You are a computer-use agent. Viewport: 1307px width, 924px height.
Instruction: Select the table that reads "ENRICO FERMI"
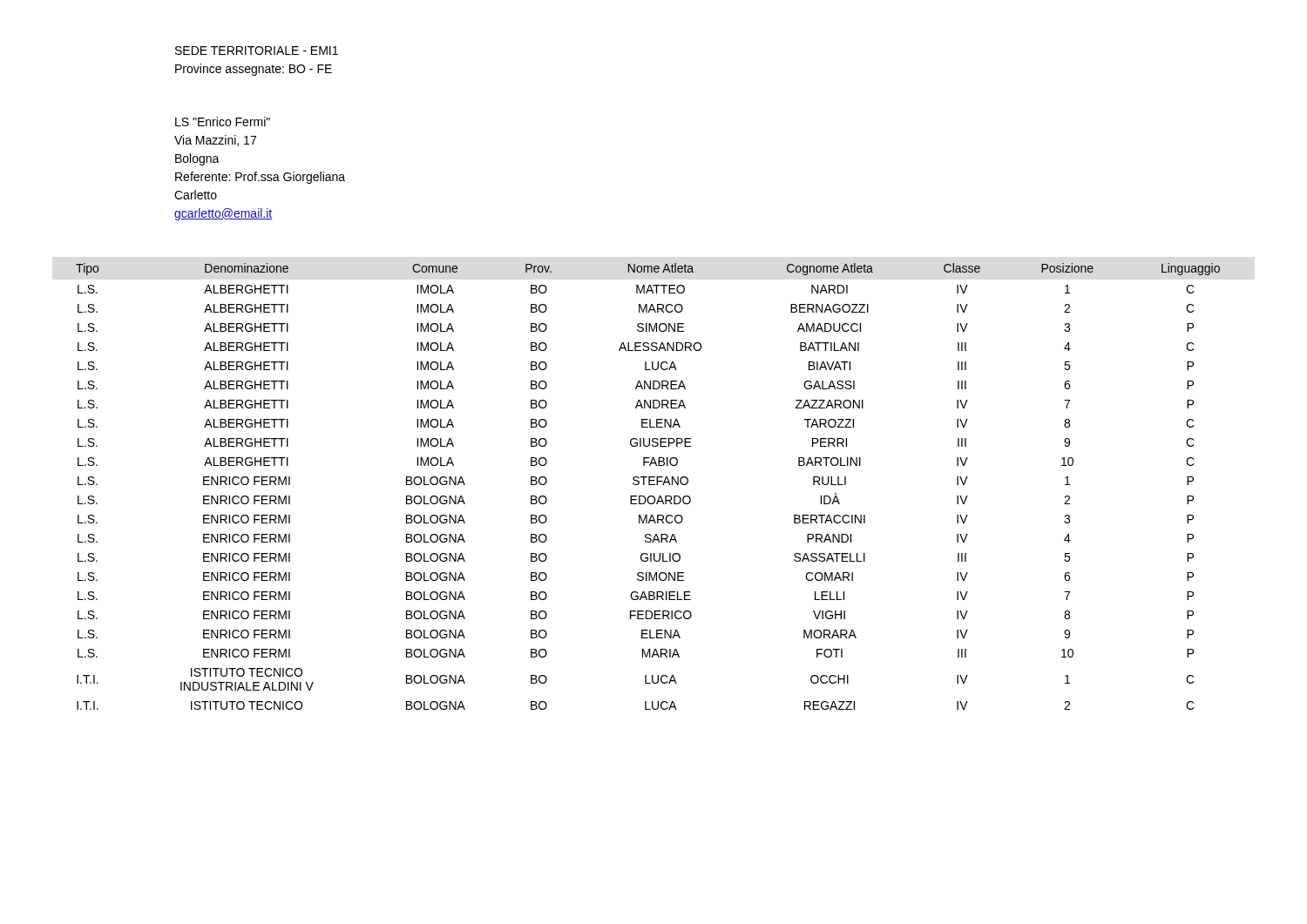(654, 486)
